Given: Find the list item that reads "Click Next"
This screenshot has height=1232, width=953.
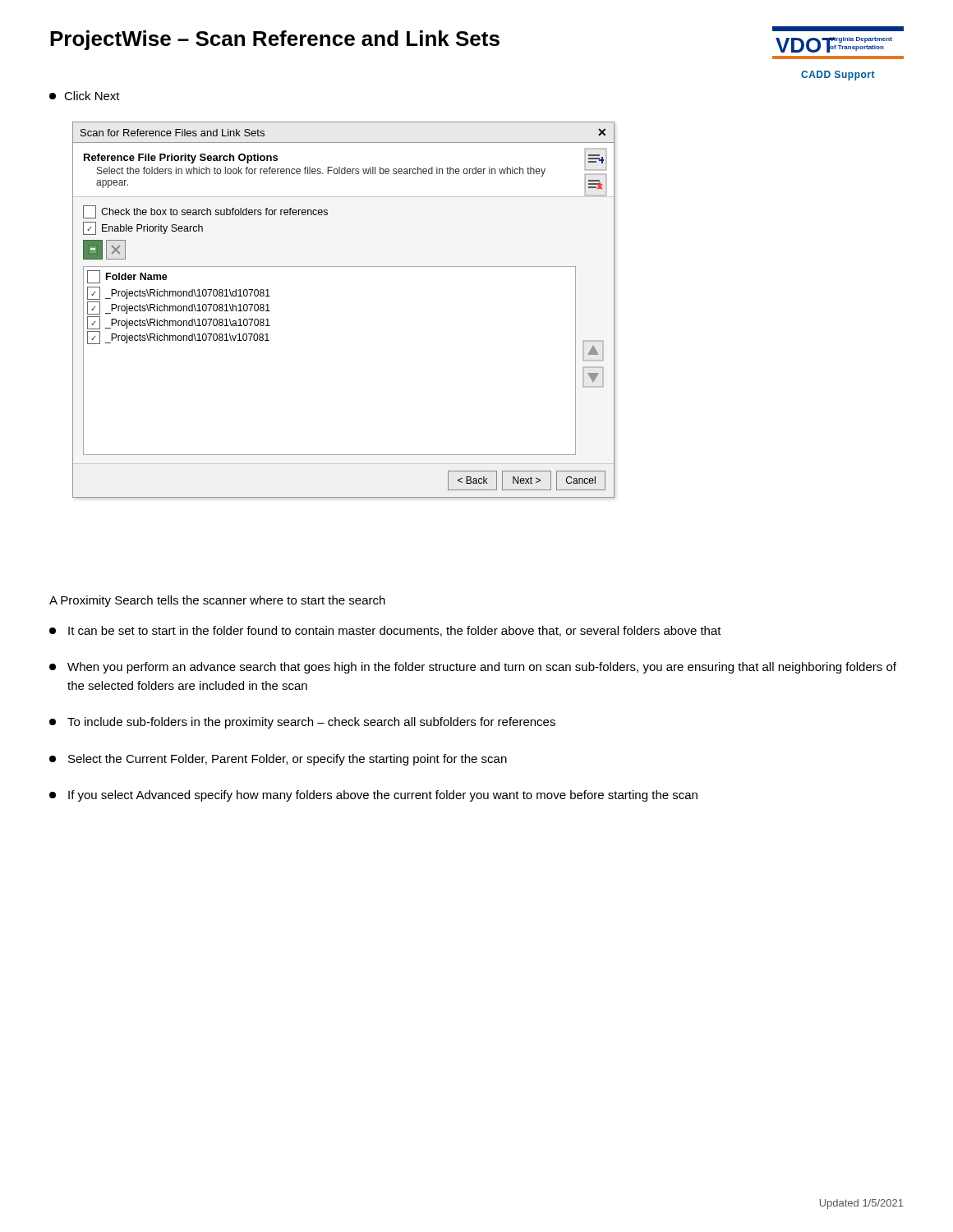Looking at the screenshot, I should point(84,96).
